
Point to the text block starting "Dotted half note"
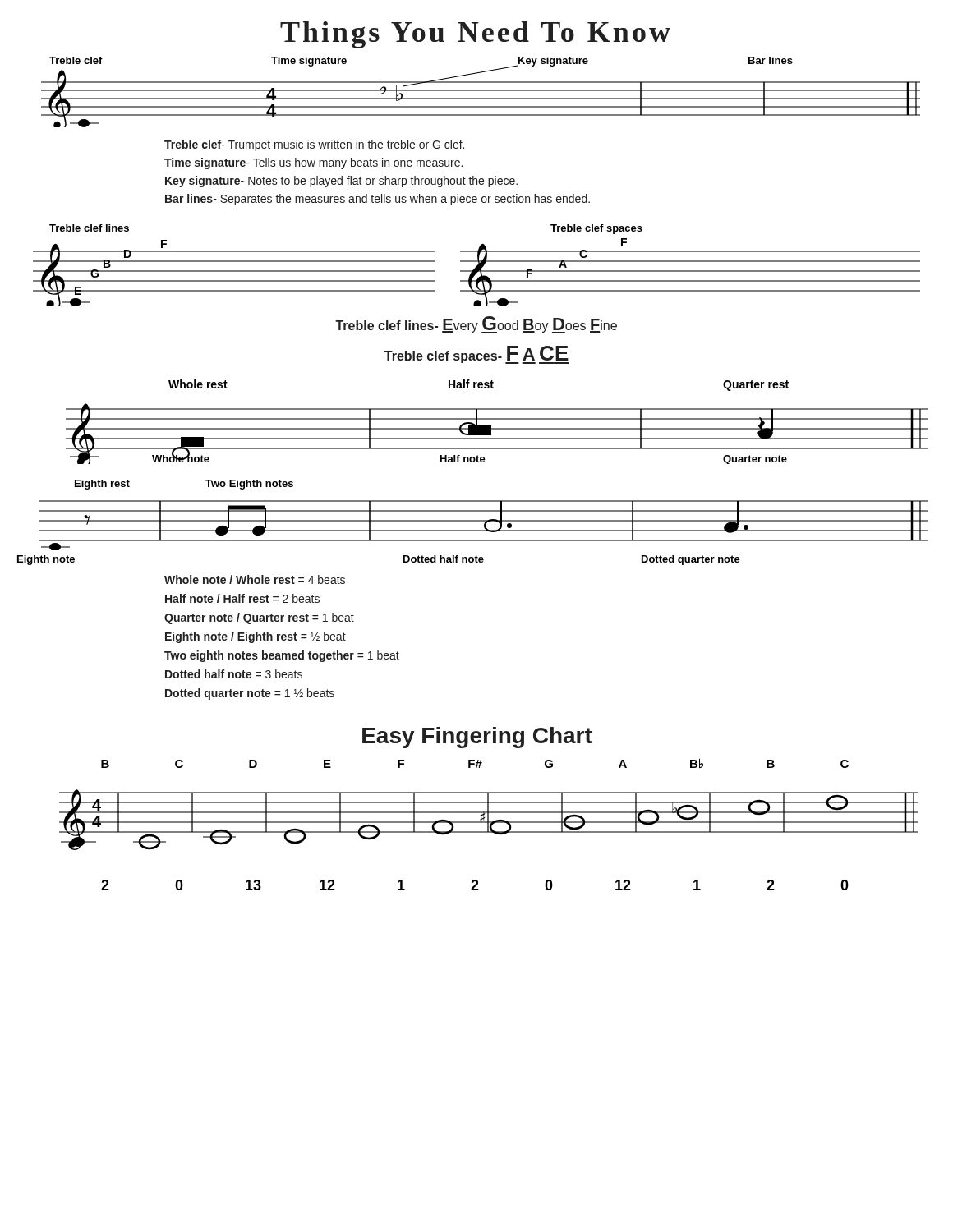(x=443, y=559)
